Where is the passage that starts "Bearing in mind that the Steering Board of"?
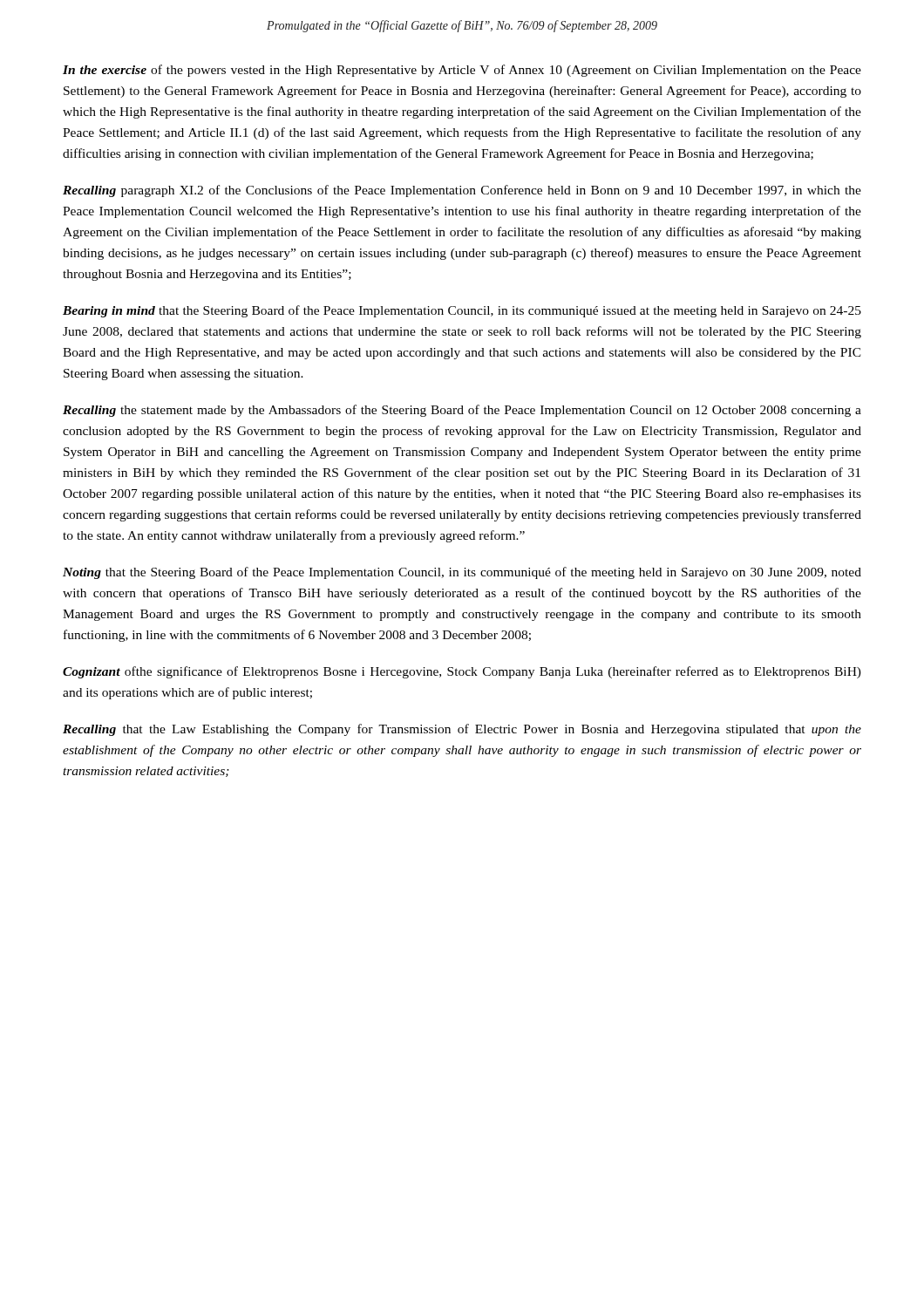Screen dimensions: 1308x924 (462, 342)
